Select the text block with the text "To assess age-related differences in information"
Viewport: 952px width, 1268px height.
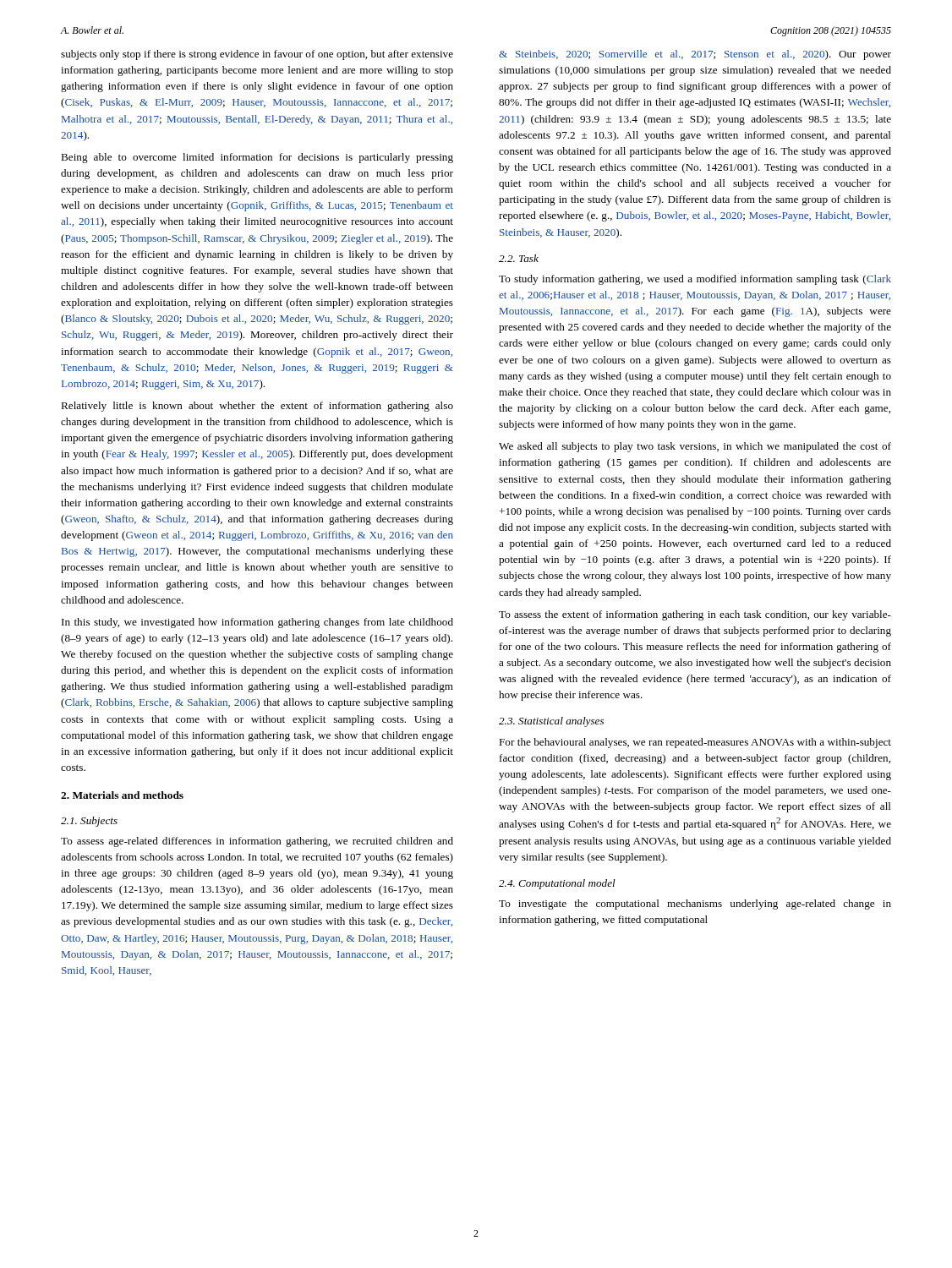[257, 905]
